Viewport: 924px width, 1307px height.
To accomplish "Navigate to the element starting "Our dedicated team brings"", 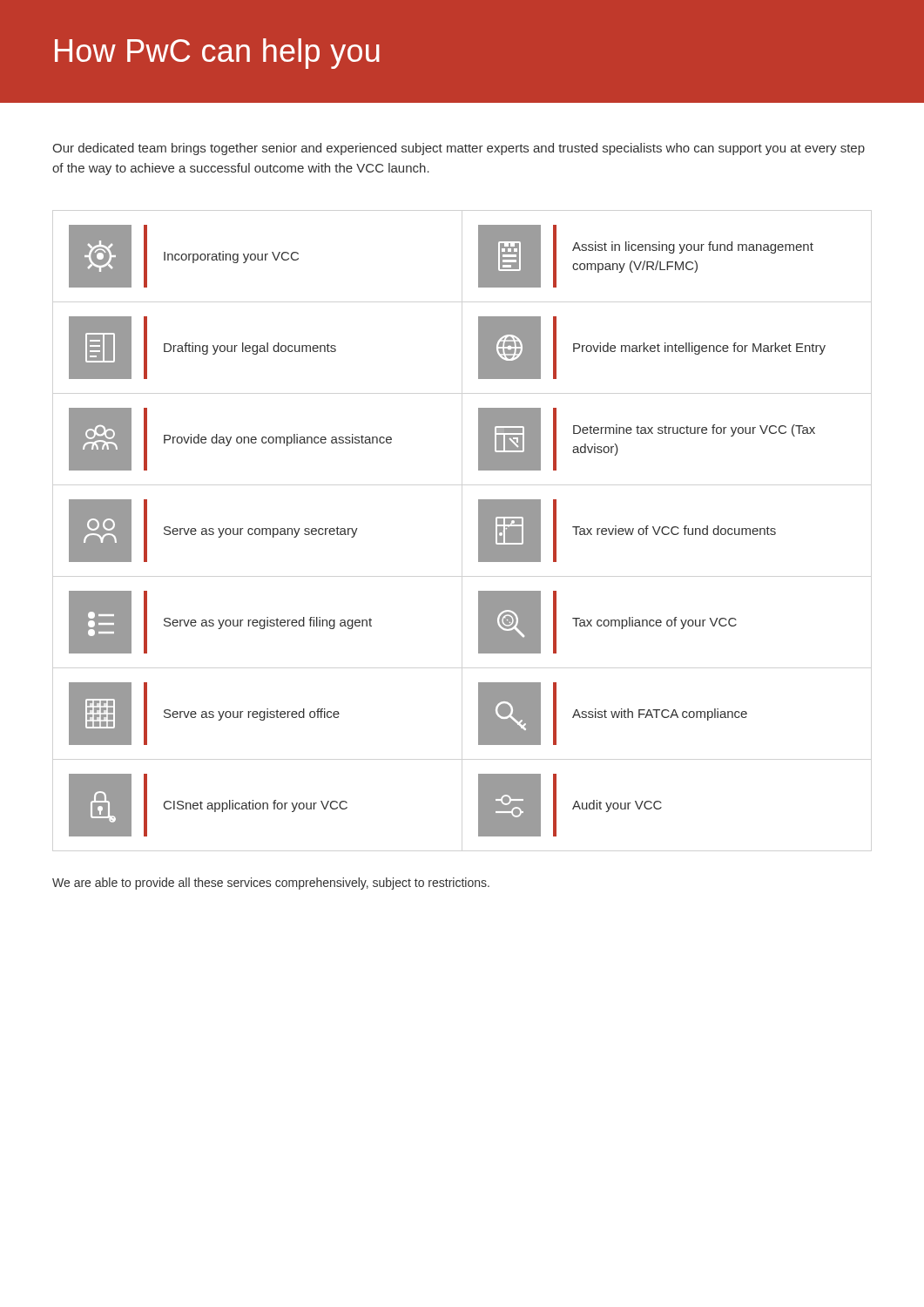I will pos(459,158).
